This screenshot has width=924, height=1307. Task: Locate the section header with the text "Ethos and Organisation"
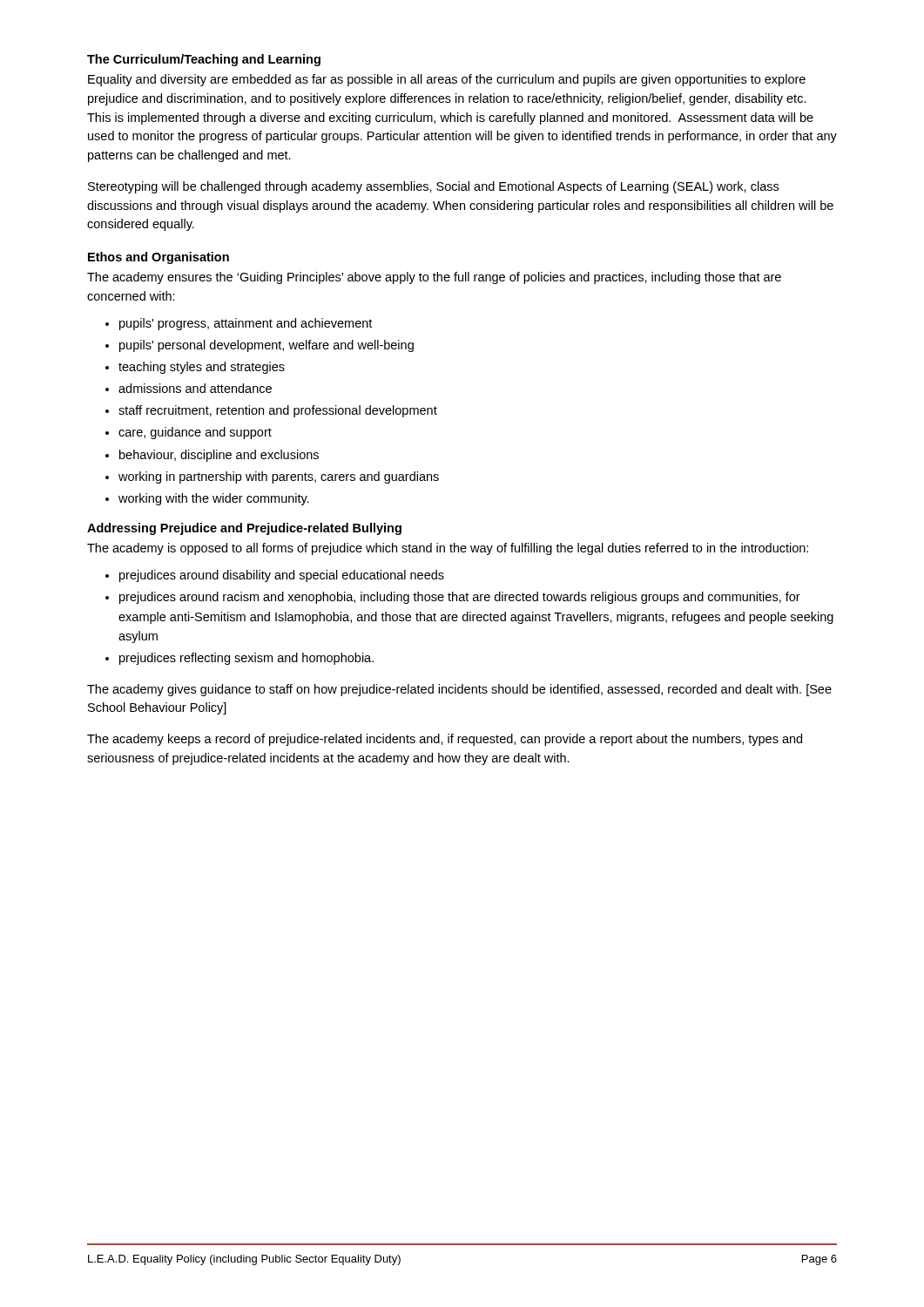(158, 257)
